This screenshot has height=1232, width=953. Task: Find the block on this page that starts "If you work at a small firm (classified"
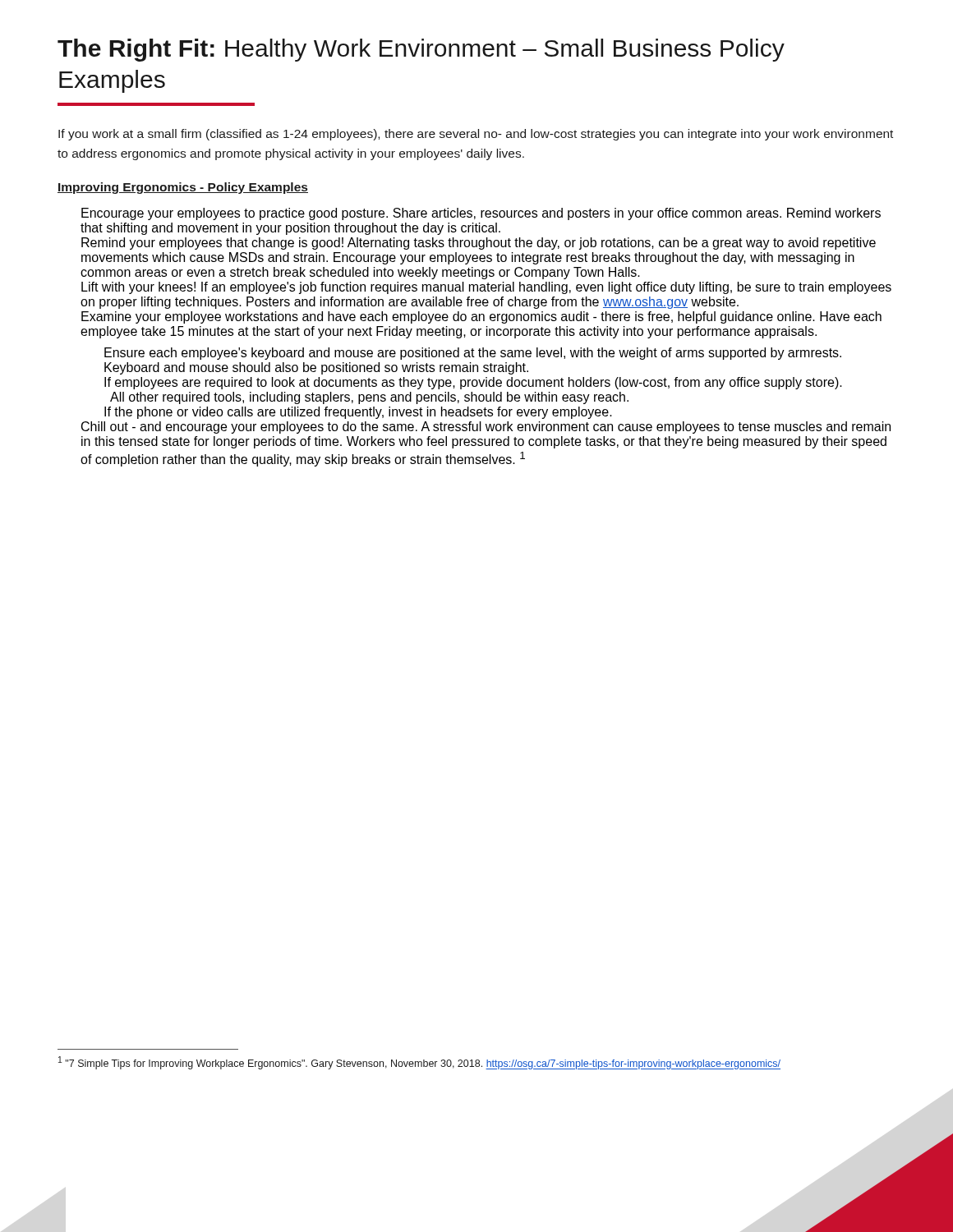(x=475, y=143)
